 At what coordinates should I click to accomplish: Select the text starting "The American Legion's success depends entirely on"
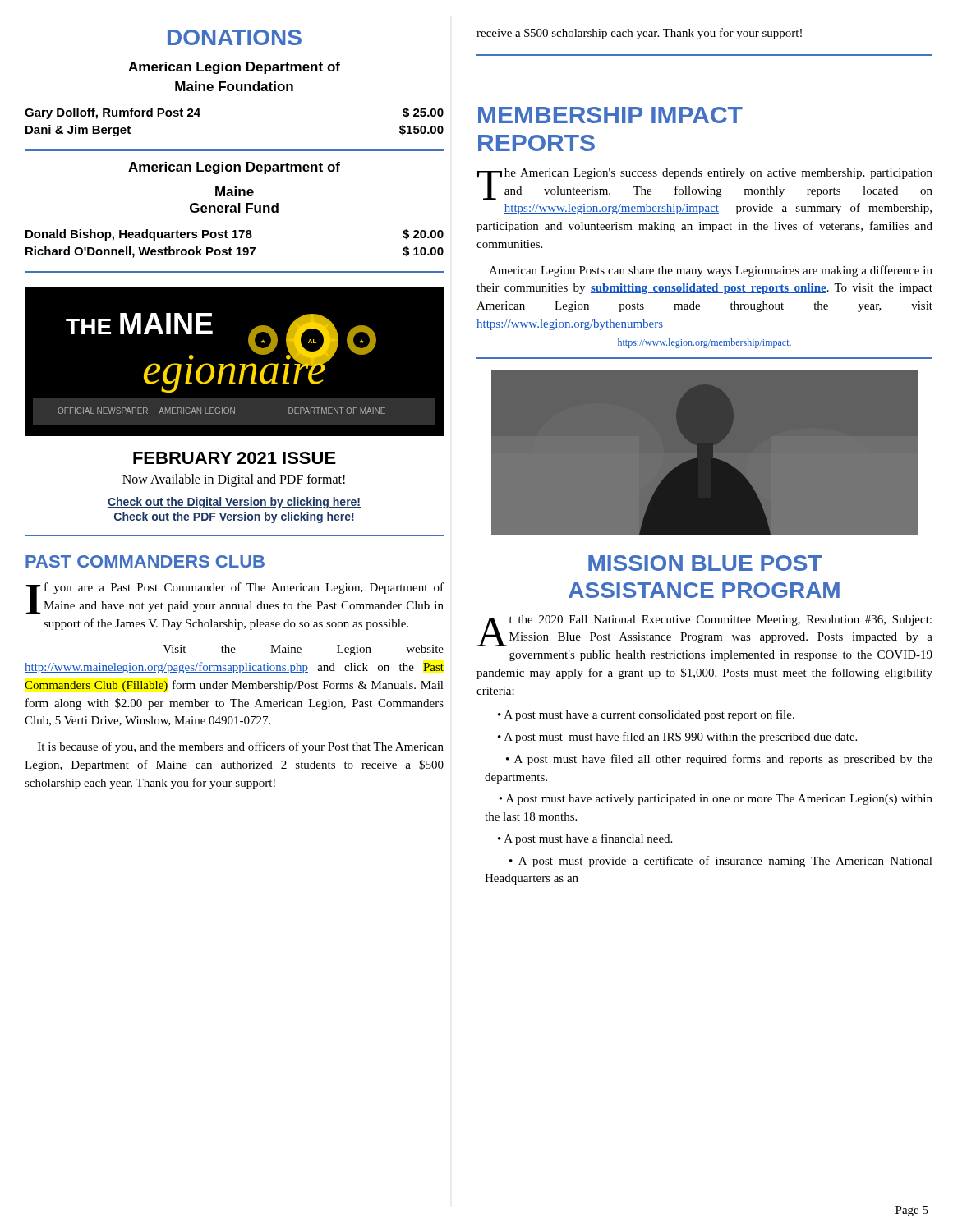pyautogui.click(x=704, y=207)
